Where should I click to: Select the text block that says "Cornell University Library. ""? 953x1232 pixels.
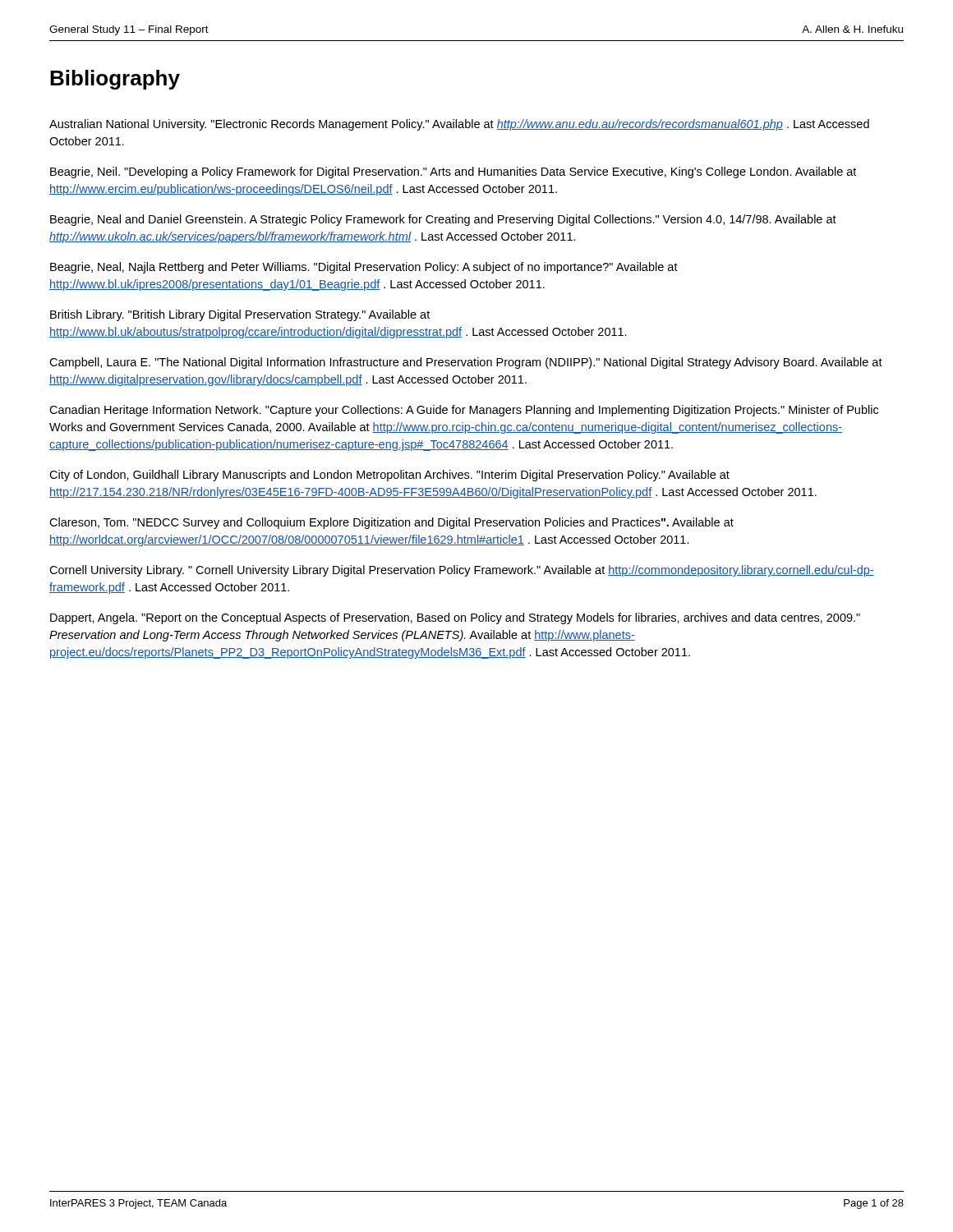click(462, 579)
